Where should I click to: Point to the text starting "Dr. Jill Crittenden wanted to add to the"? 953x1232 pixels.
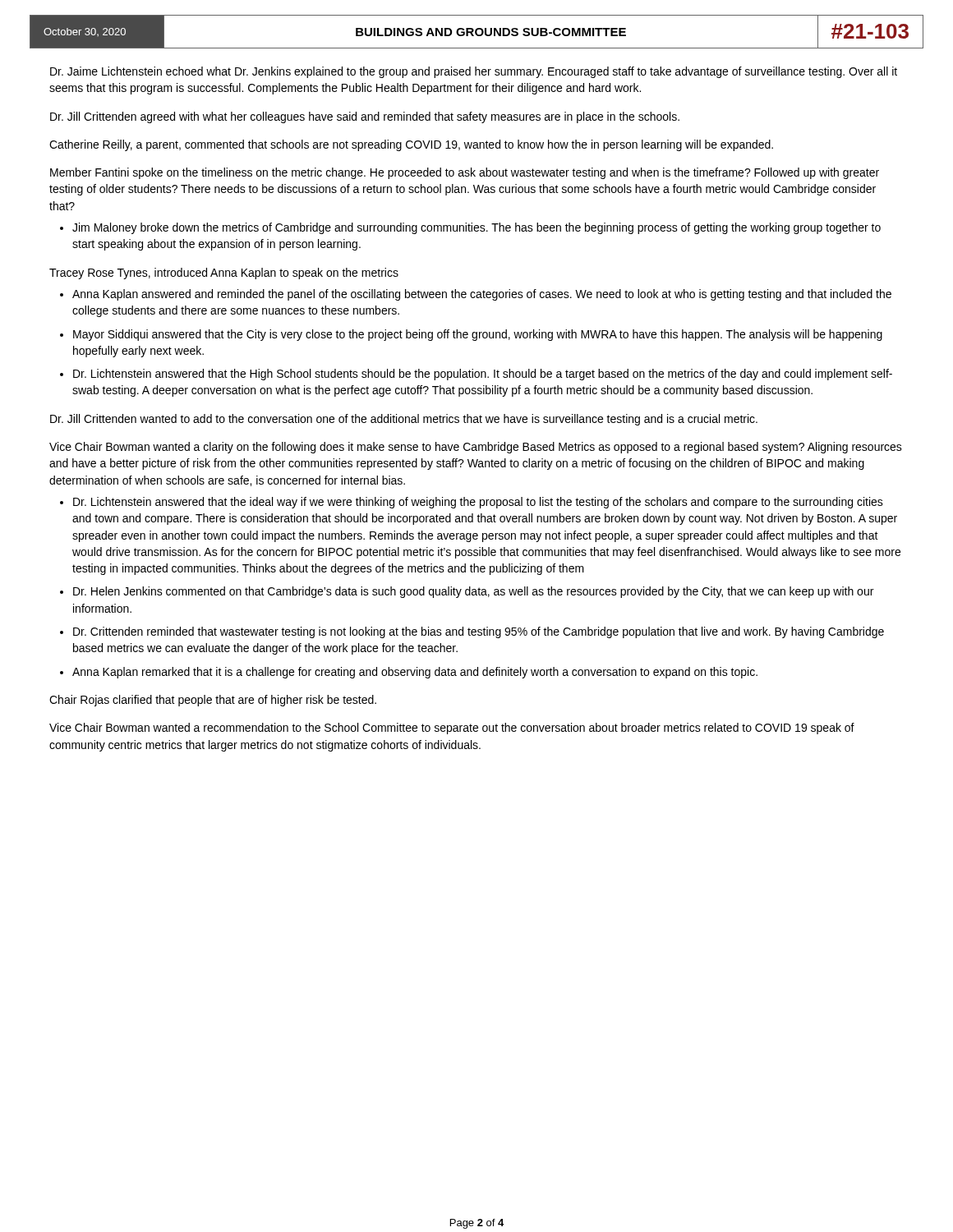tap(404, 419)
